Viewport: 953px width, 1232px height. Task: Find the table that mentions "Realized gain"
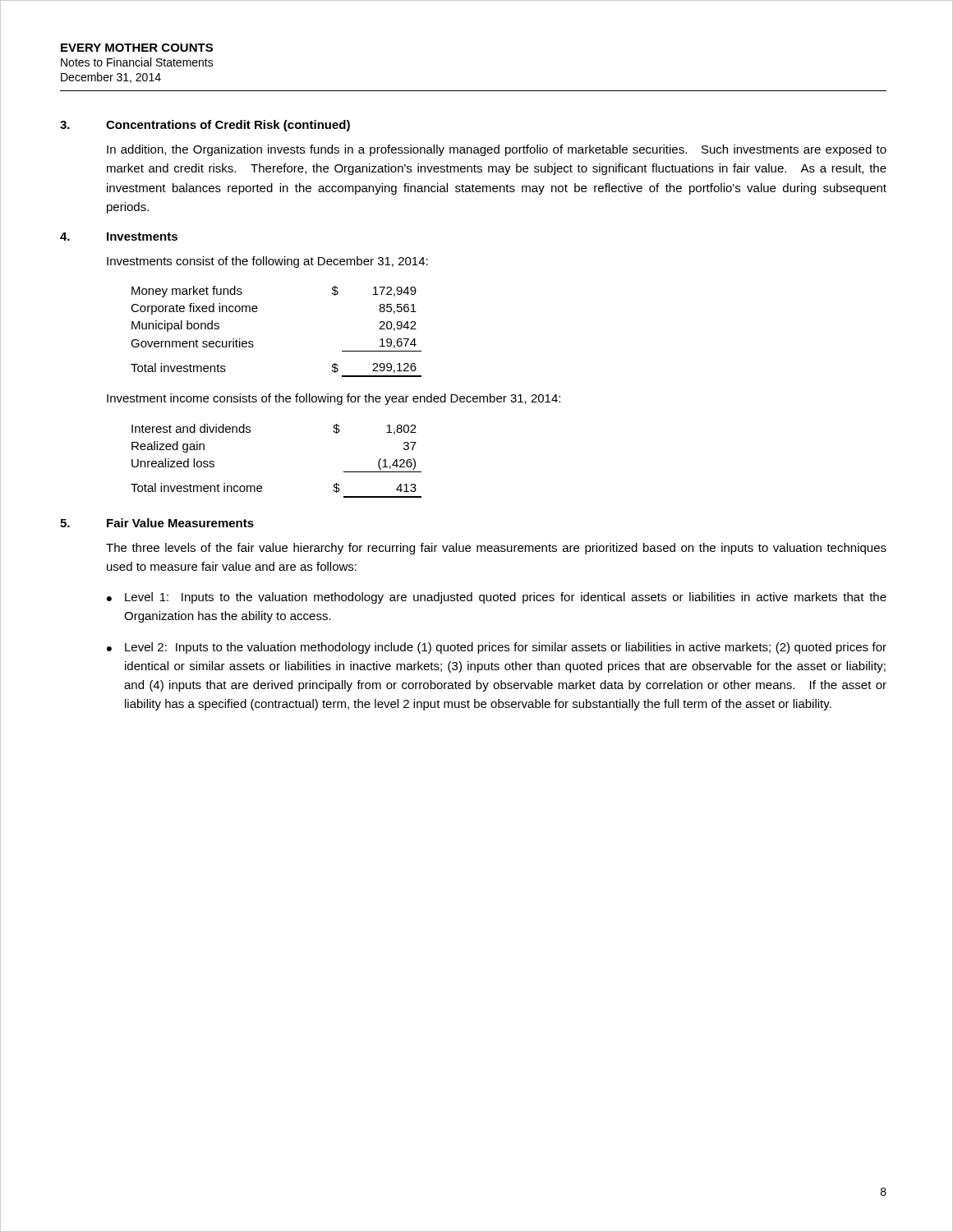[x=506, y=458]
